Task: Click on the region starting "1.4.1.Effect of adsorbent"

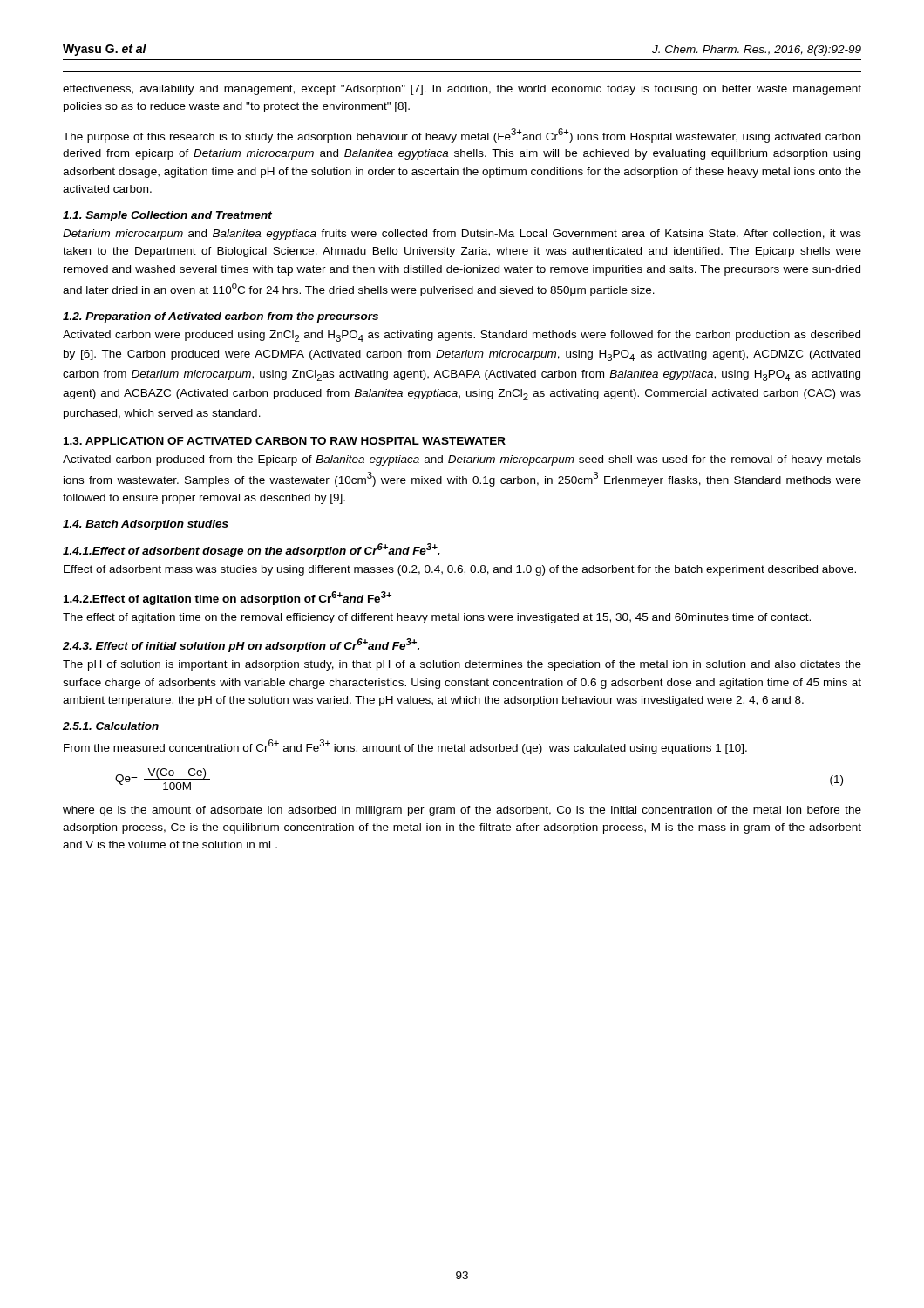Action: (252, 549)
